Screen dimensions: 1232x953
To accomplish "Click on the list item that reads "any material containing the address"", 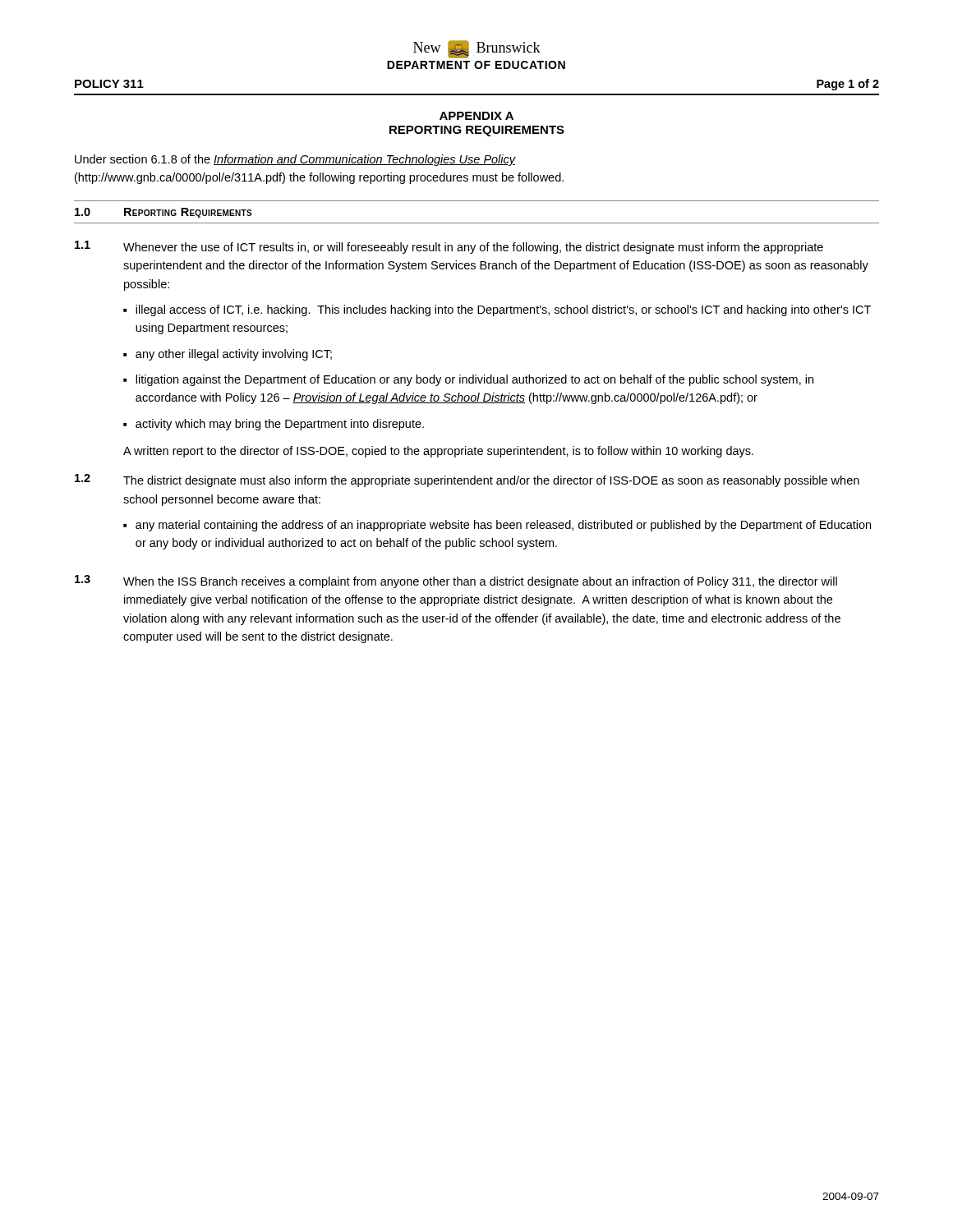I will pyautogui.click(x=507, y=535).
